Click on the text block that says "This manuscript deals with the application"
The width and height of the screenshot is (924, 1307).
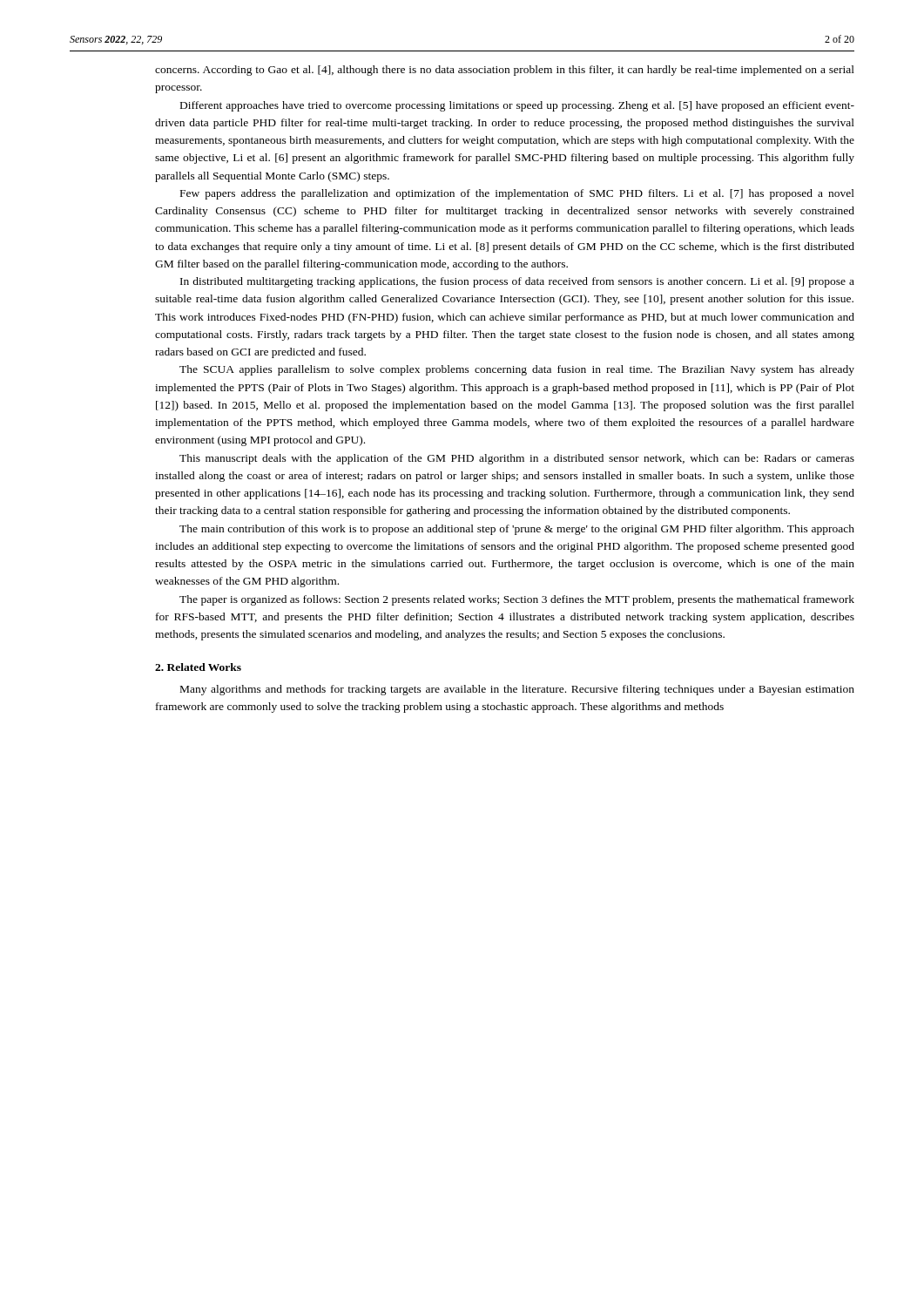coord(505,485)
